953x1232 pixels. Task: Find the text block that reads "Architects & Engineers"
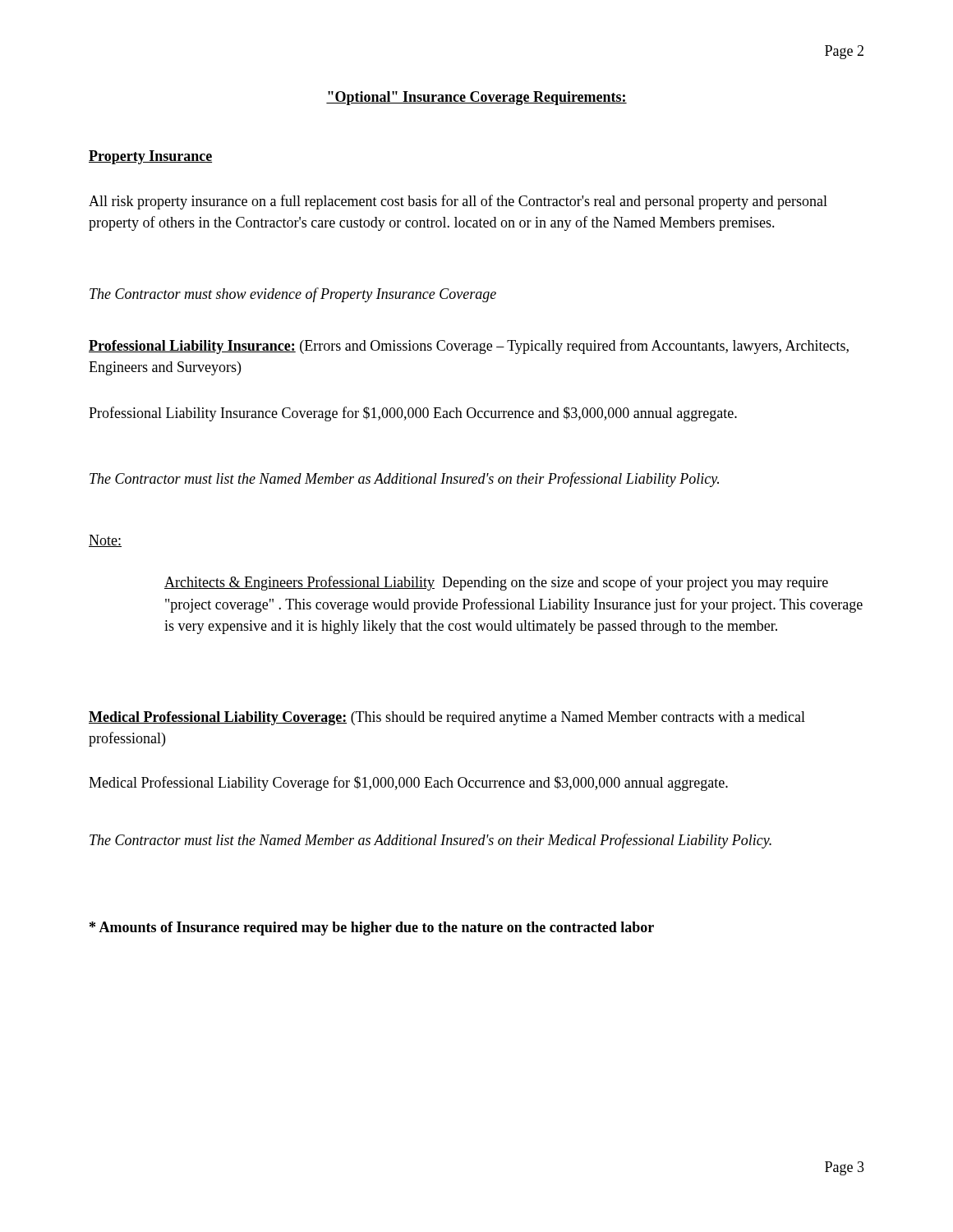pos(514,604)
